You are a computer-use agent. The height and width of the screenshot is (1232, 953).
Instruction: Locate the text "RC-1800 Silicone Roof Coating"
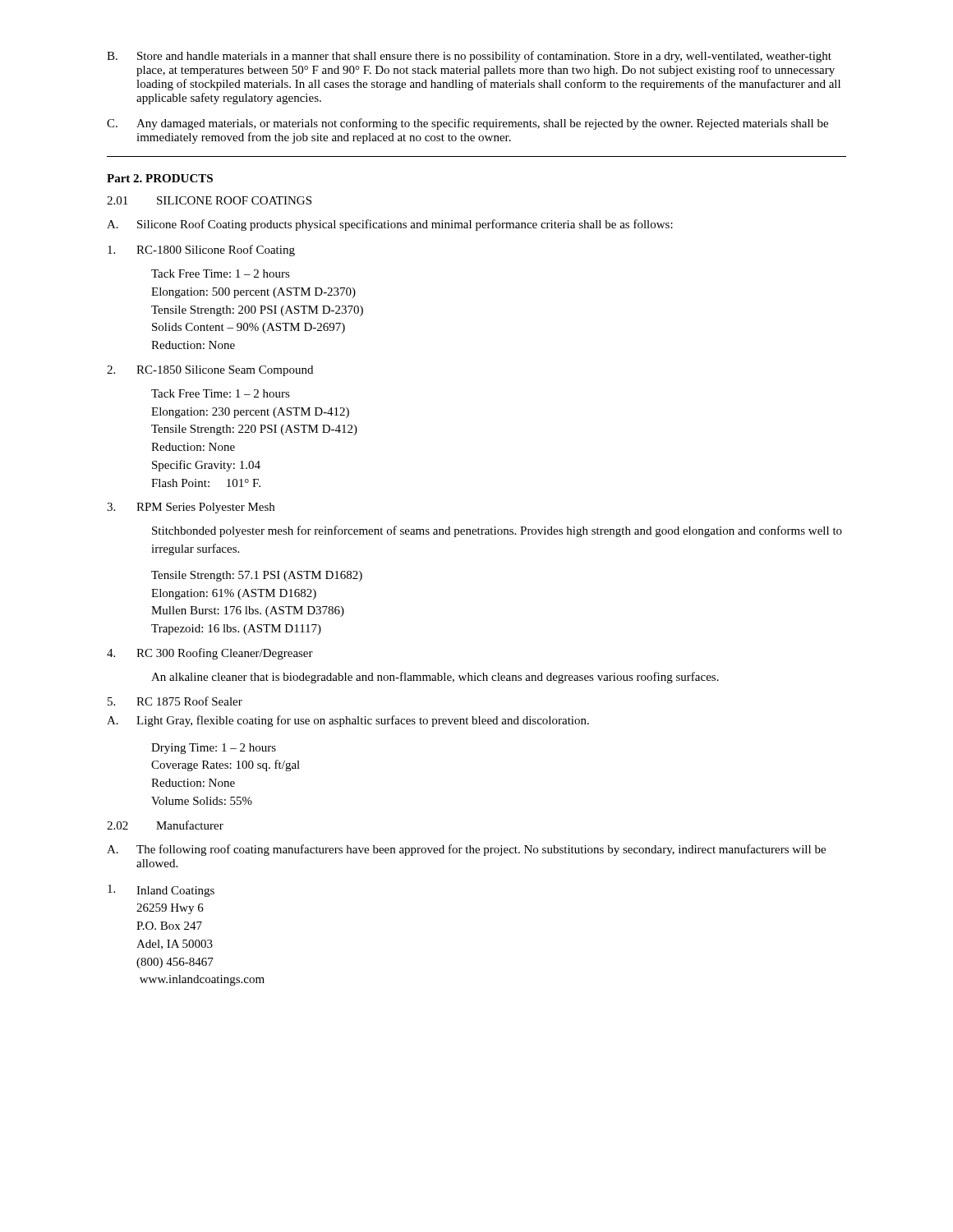point(201,251)
